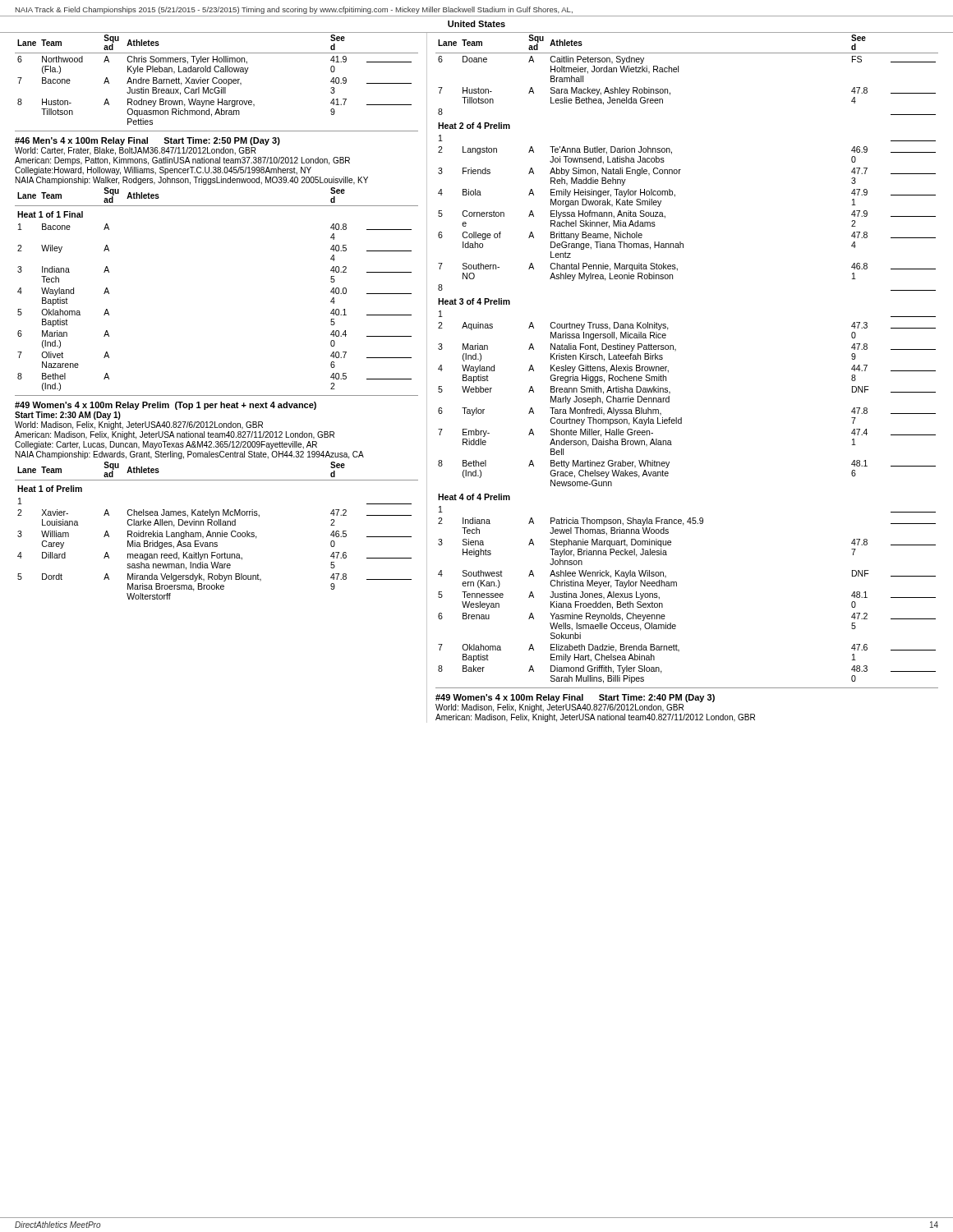Navigate to the block starting "Collegiate: Carter, Lucas, Duncan,"
This screenshot has width=953, height=1232.
(x=166, y=445)
